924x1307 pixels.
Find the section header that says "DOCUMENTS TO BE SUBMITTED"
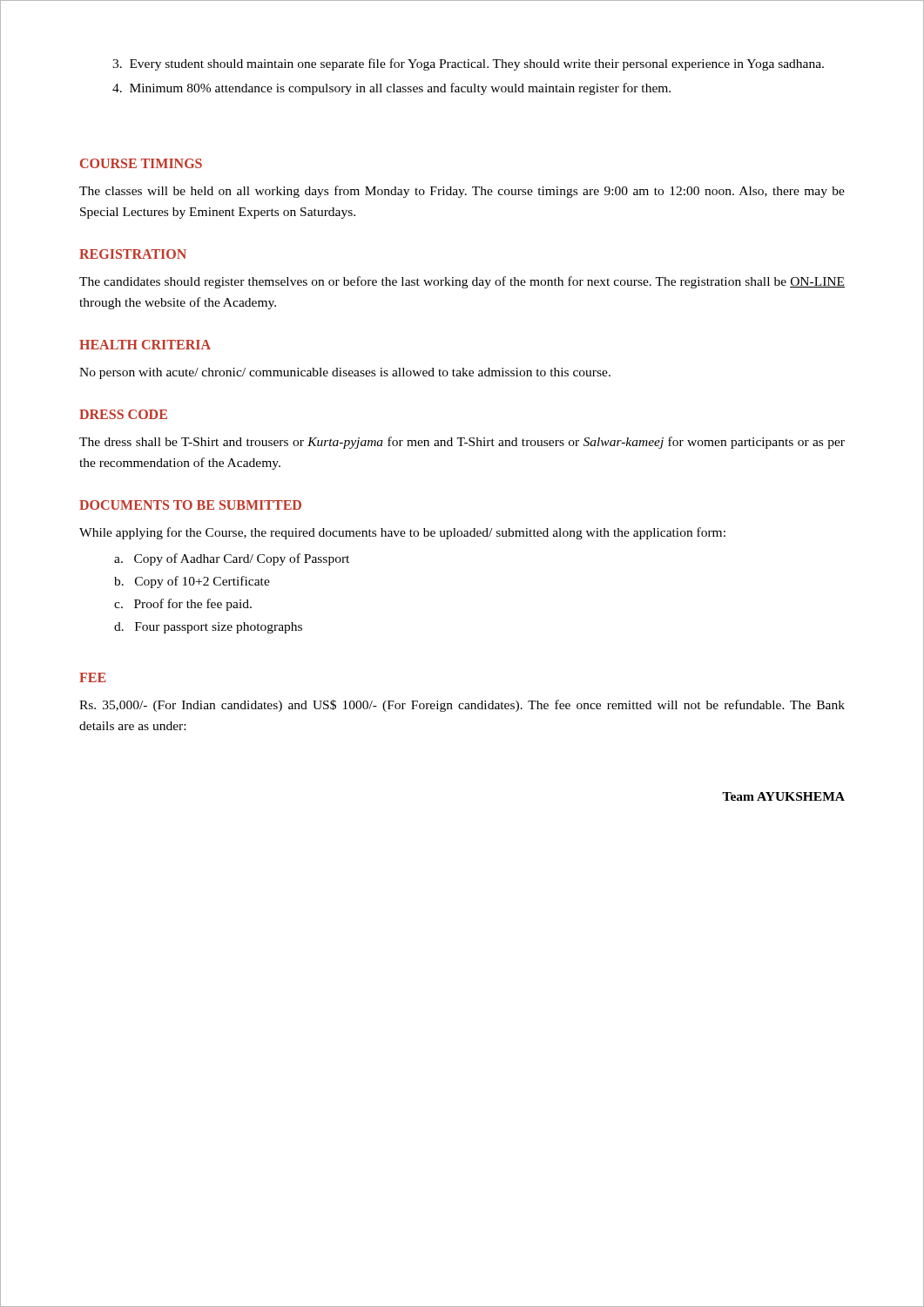coord(191,505)
